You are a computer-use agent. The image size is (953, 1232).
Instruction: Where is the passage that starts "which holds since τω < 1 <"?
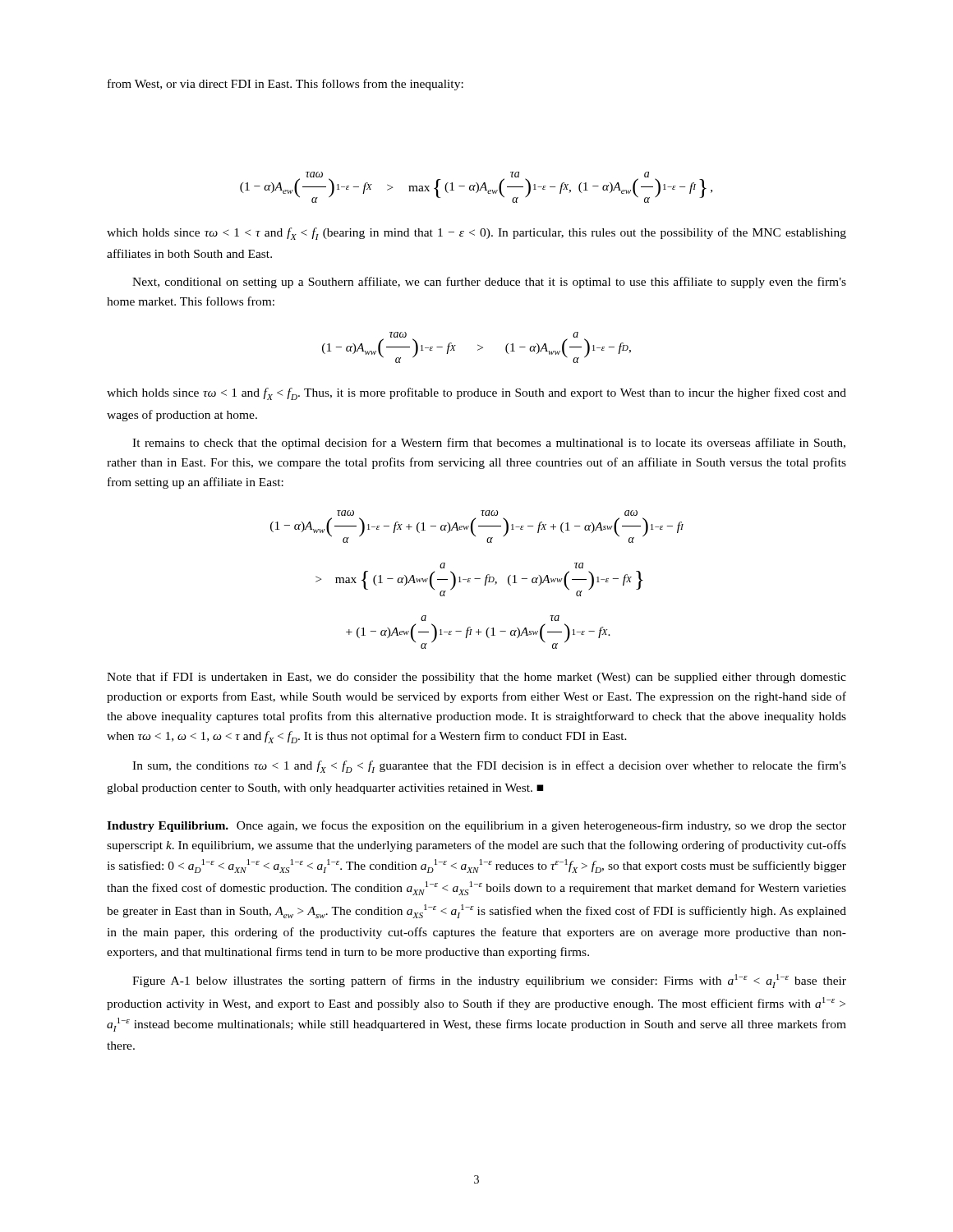[x=476, y=243]
